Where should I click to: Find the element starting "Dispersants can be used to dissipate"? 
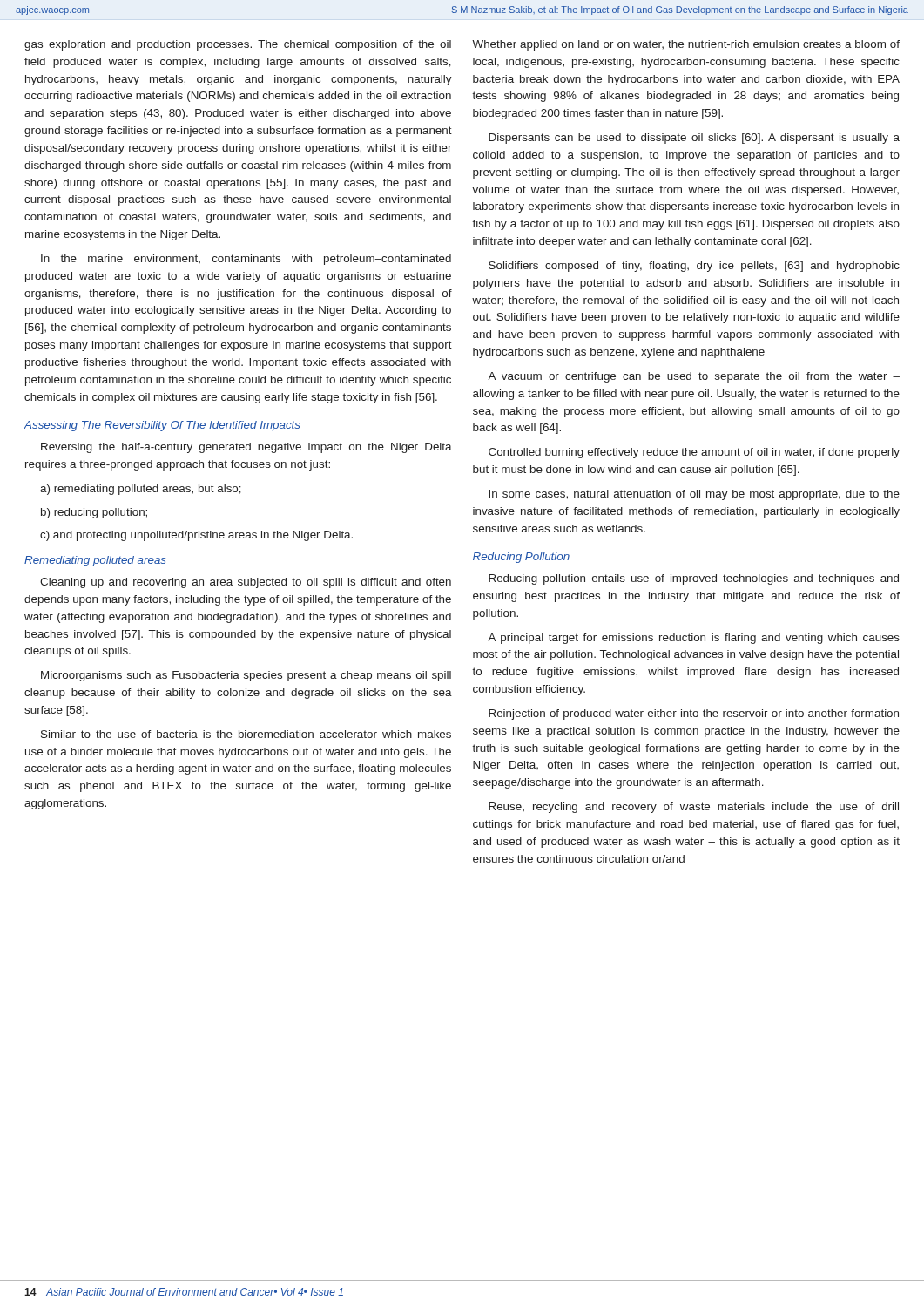(x=686, y=190)
